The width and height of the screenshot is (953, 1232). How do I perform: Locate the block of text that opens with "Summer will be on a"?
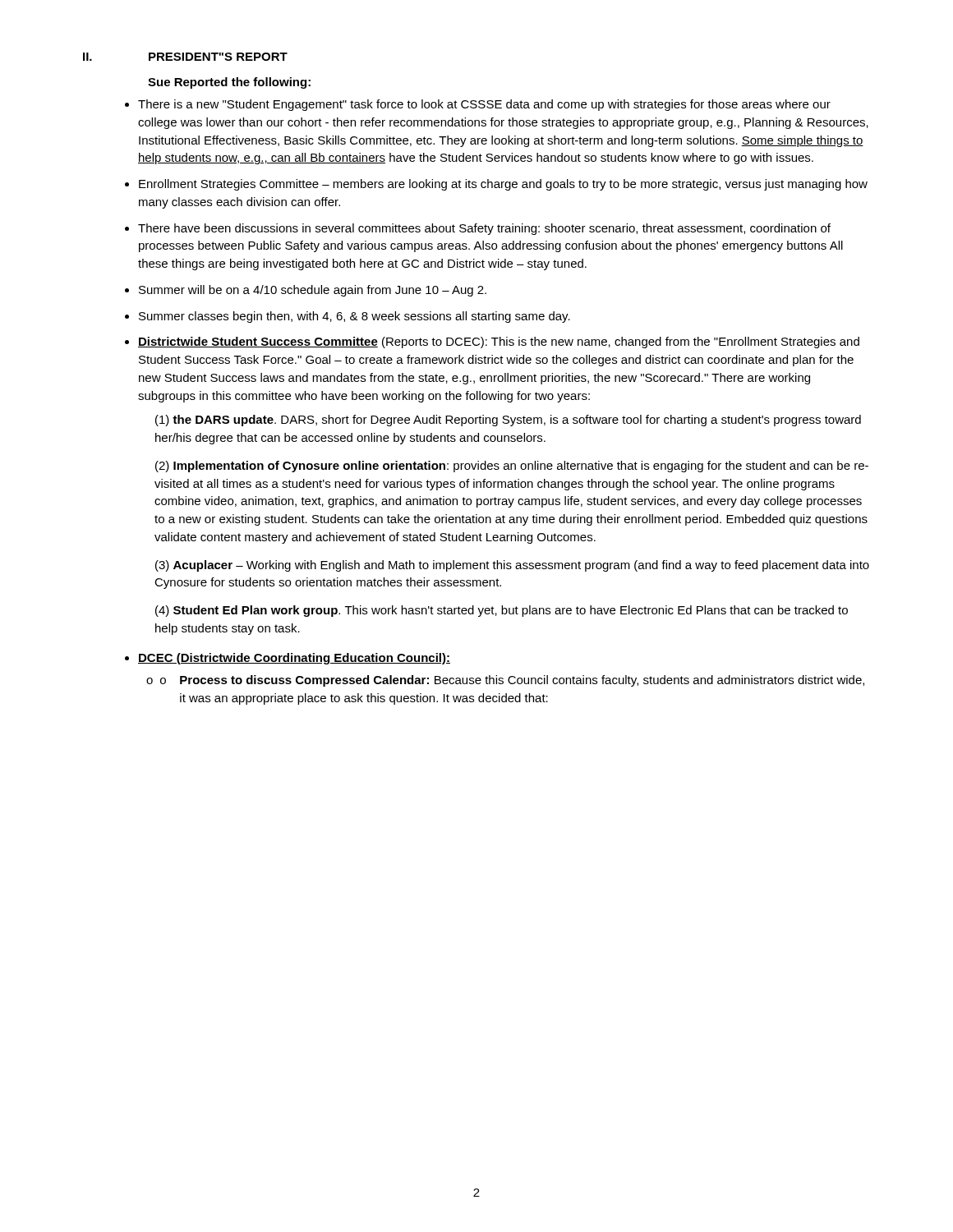pos(313,291)
